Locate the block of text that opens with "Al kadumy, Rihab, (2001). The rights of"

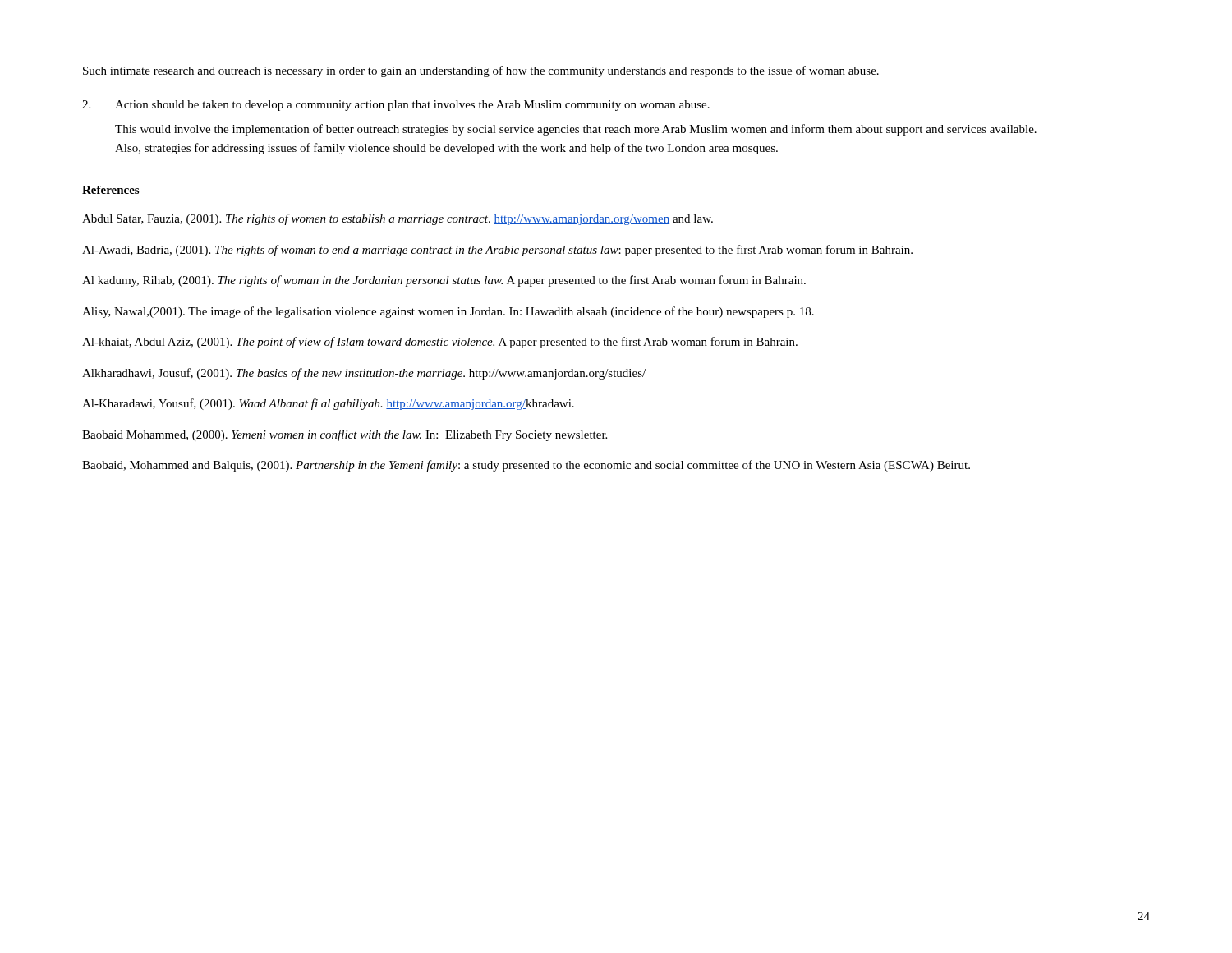(616, 280)
